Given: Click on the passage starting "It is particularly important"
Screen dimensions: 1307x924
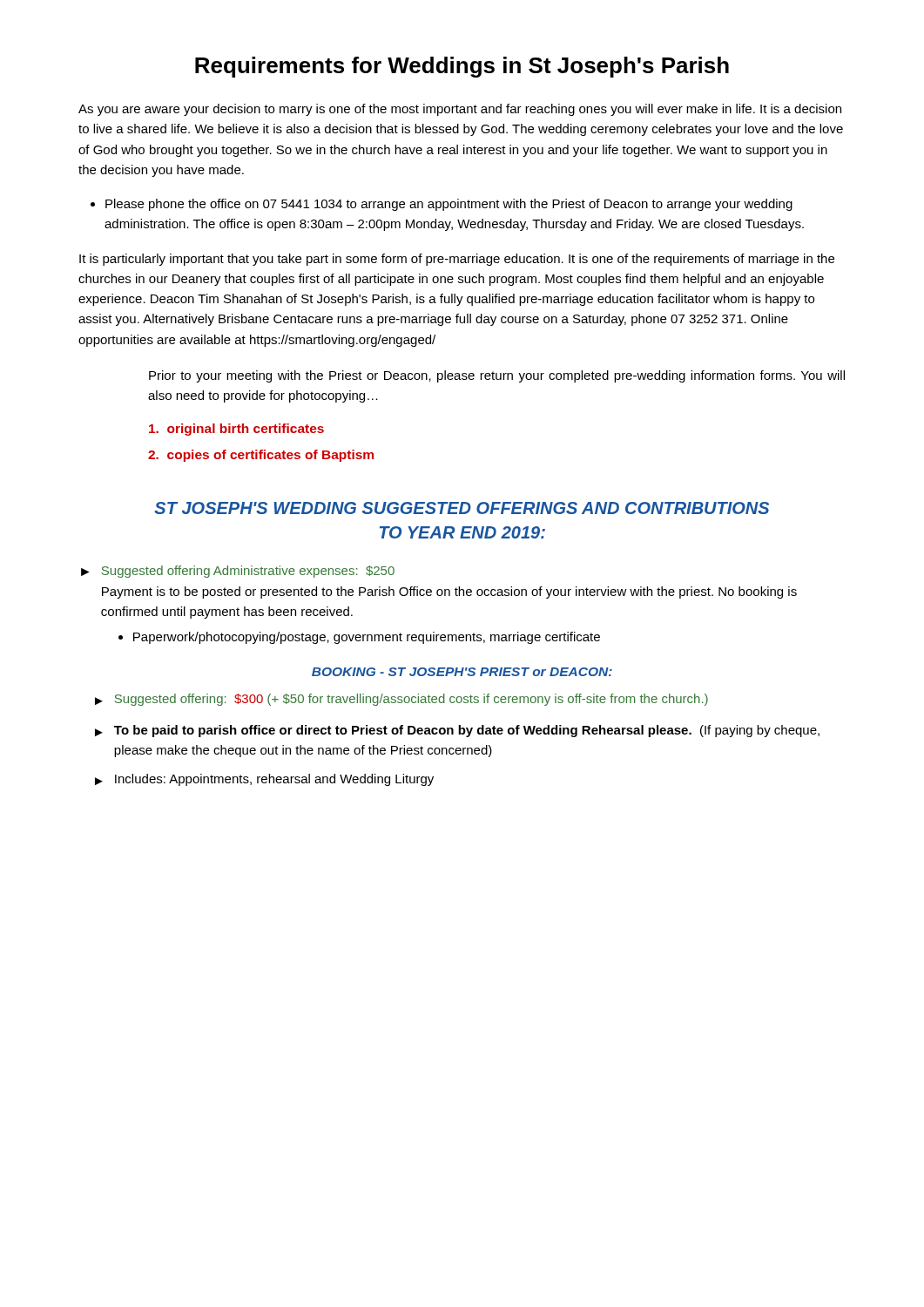Looking at the screenshot, I should coord(457,298).
